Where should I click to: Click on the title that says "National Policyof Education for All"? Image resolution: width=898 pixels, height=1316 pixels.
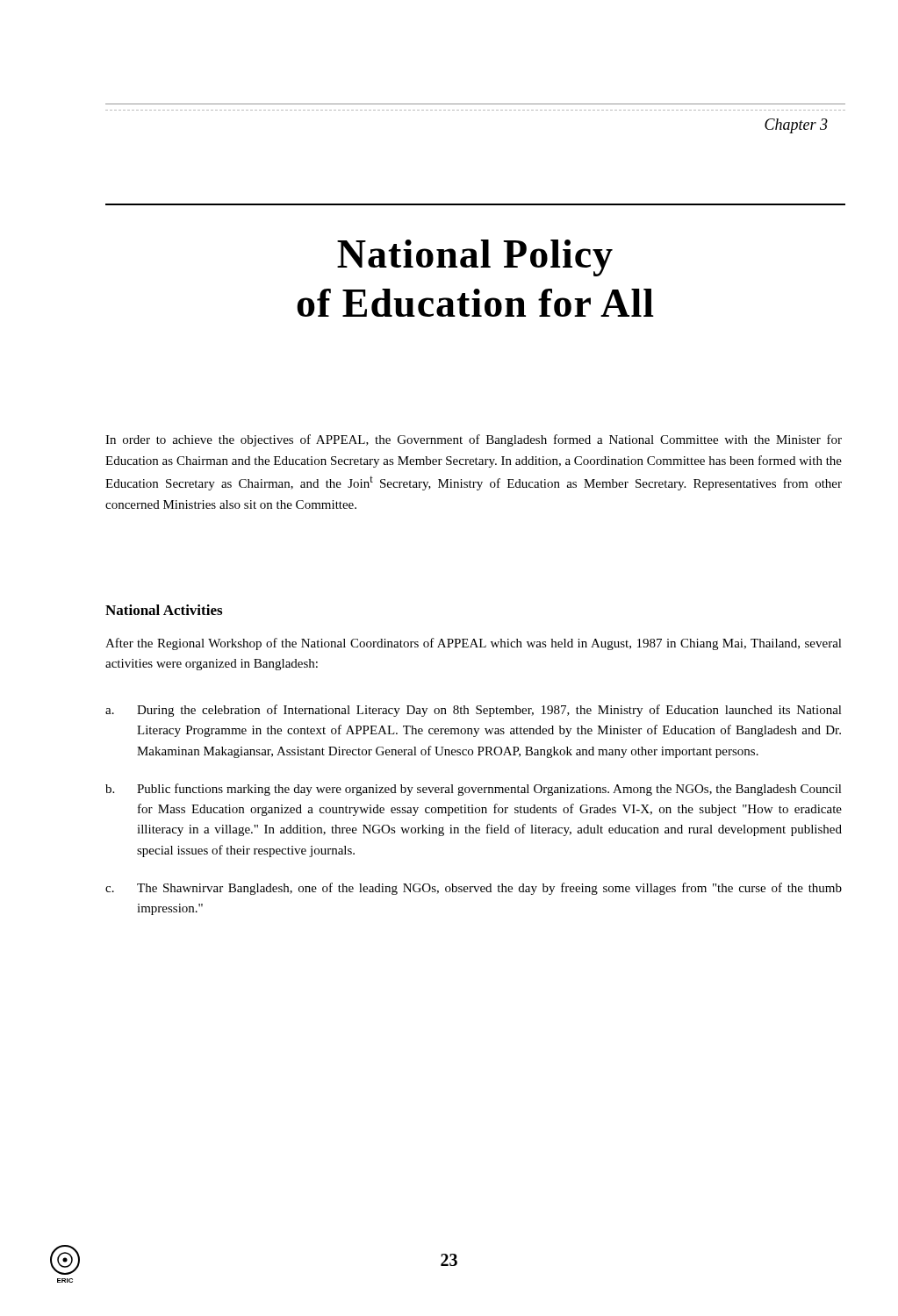(475, 279)
